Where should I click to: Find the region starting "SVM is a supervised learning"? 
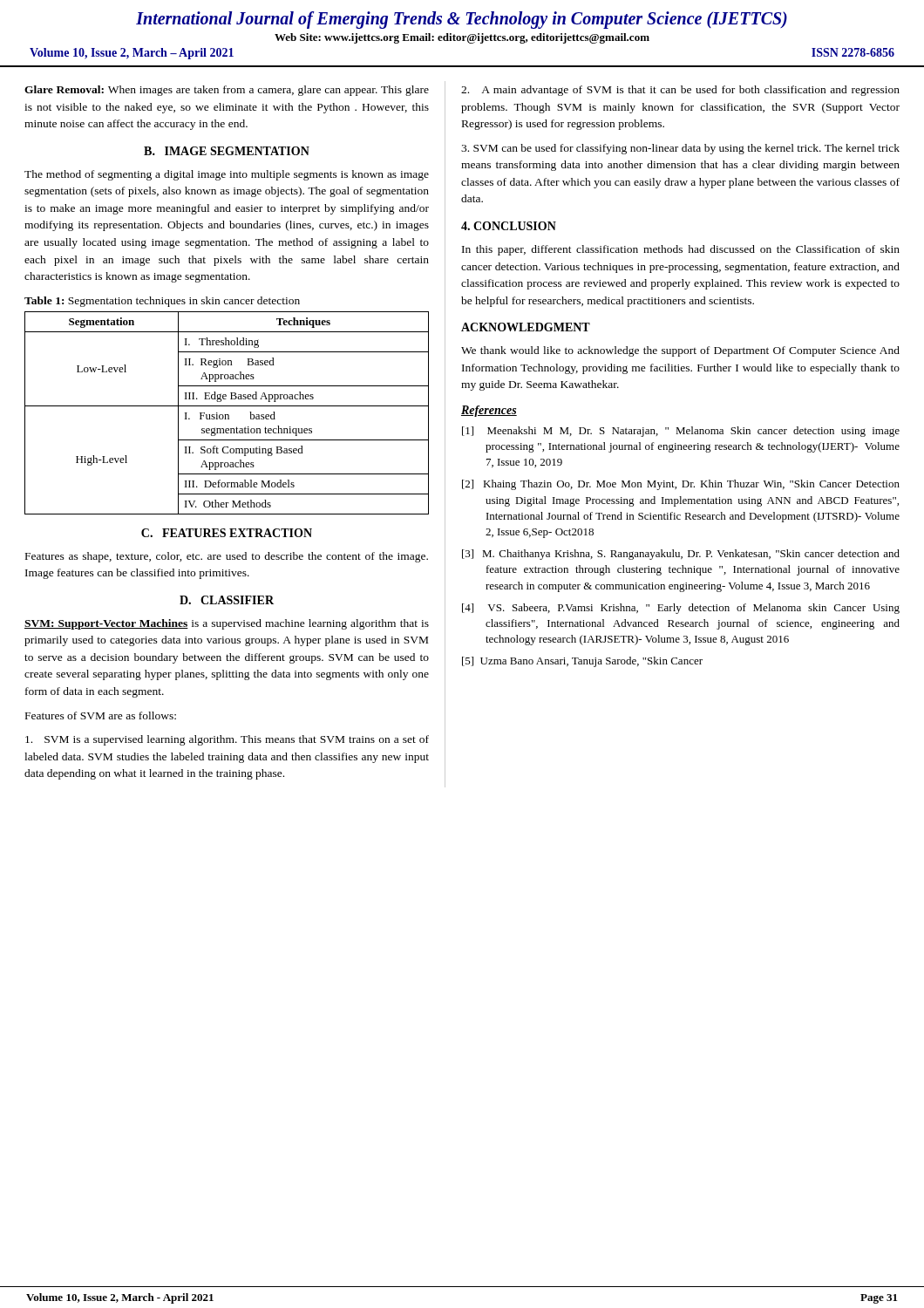pos(227,756)
